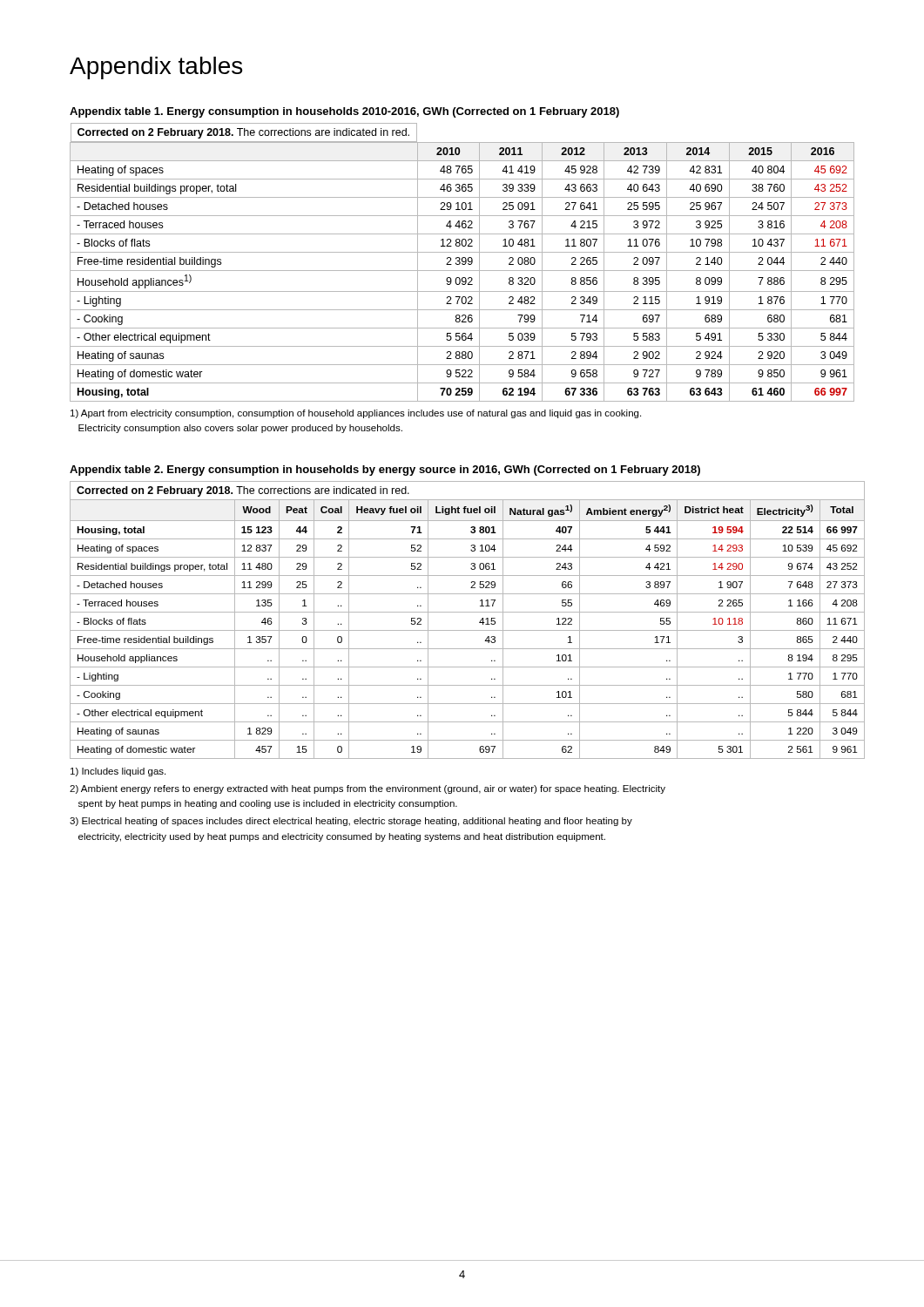
Task: Select the section header that says "Appendix table 2. Energy consumption in"
Action: click(x=385, y=469)
